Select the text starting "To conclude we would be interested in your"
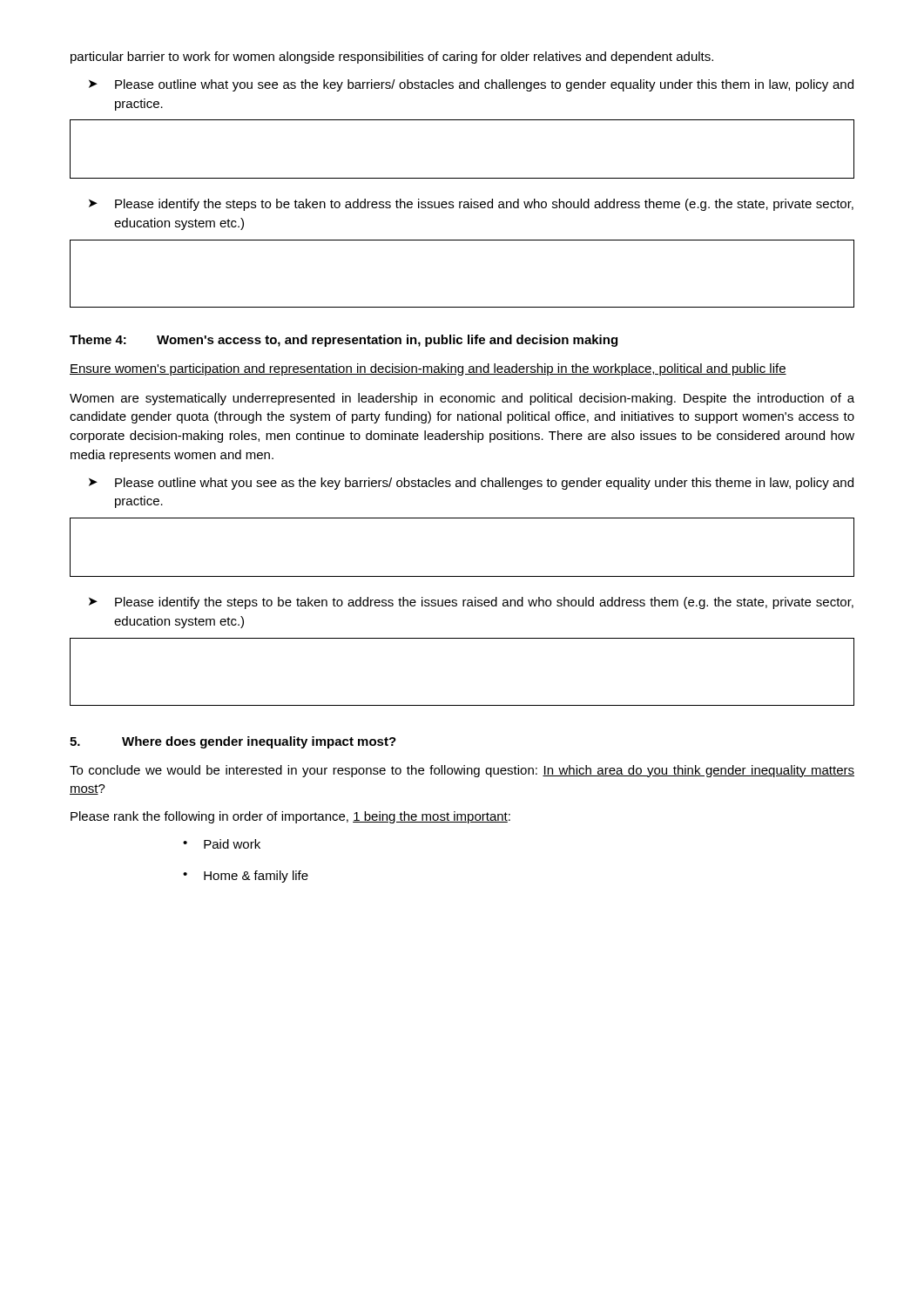This screenshot has width=924, height=1307. [x=462, y=779]
